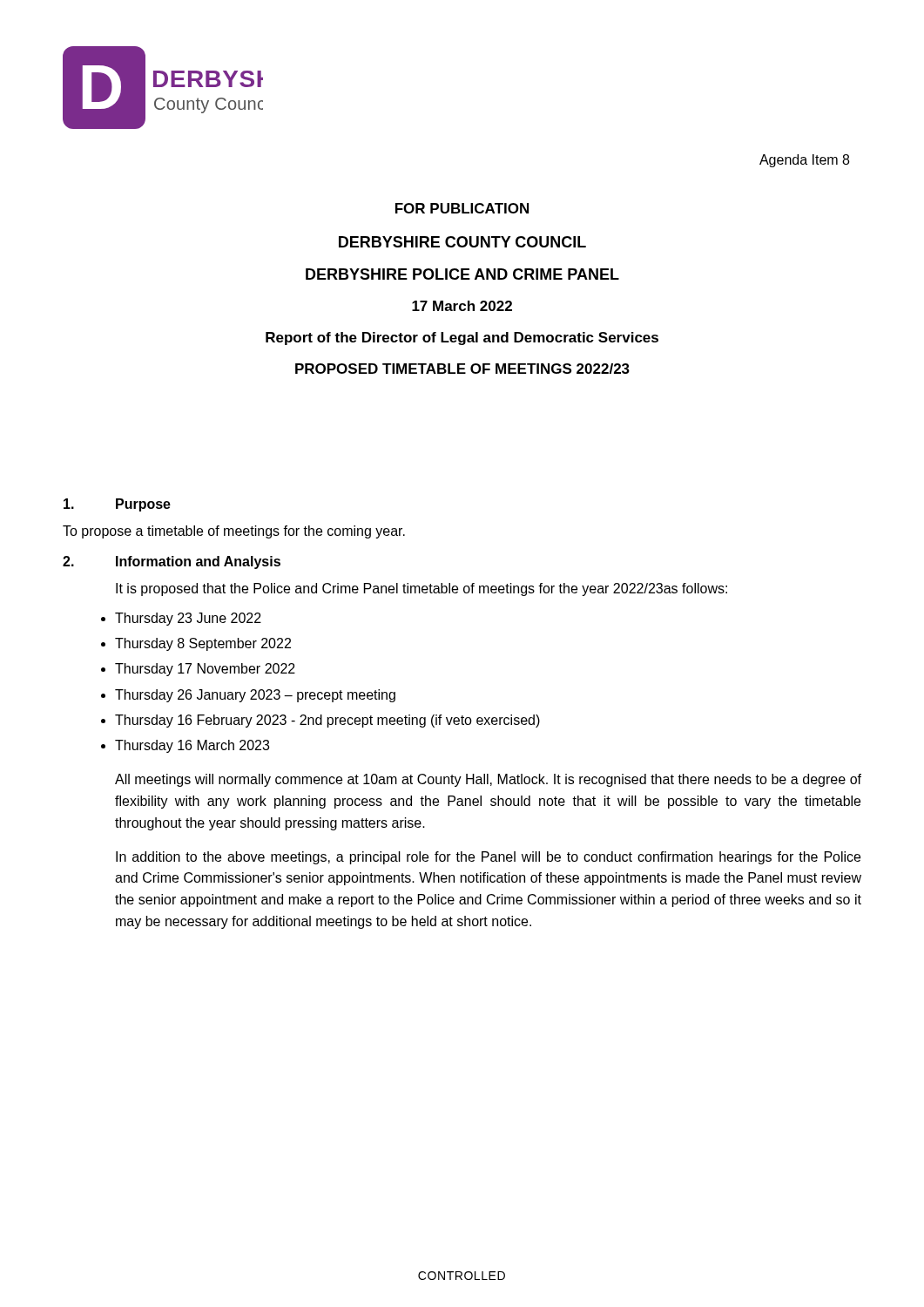Point to the text block starting "Thursday 17 November 2022"
Viewport: 924px width, 1307px height.
click(205, 669)
